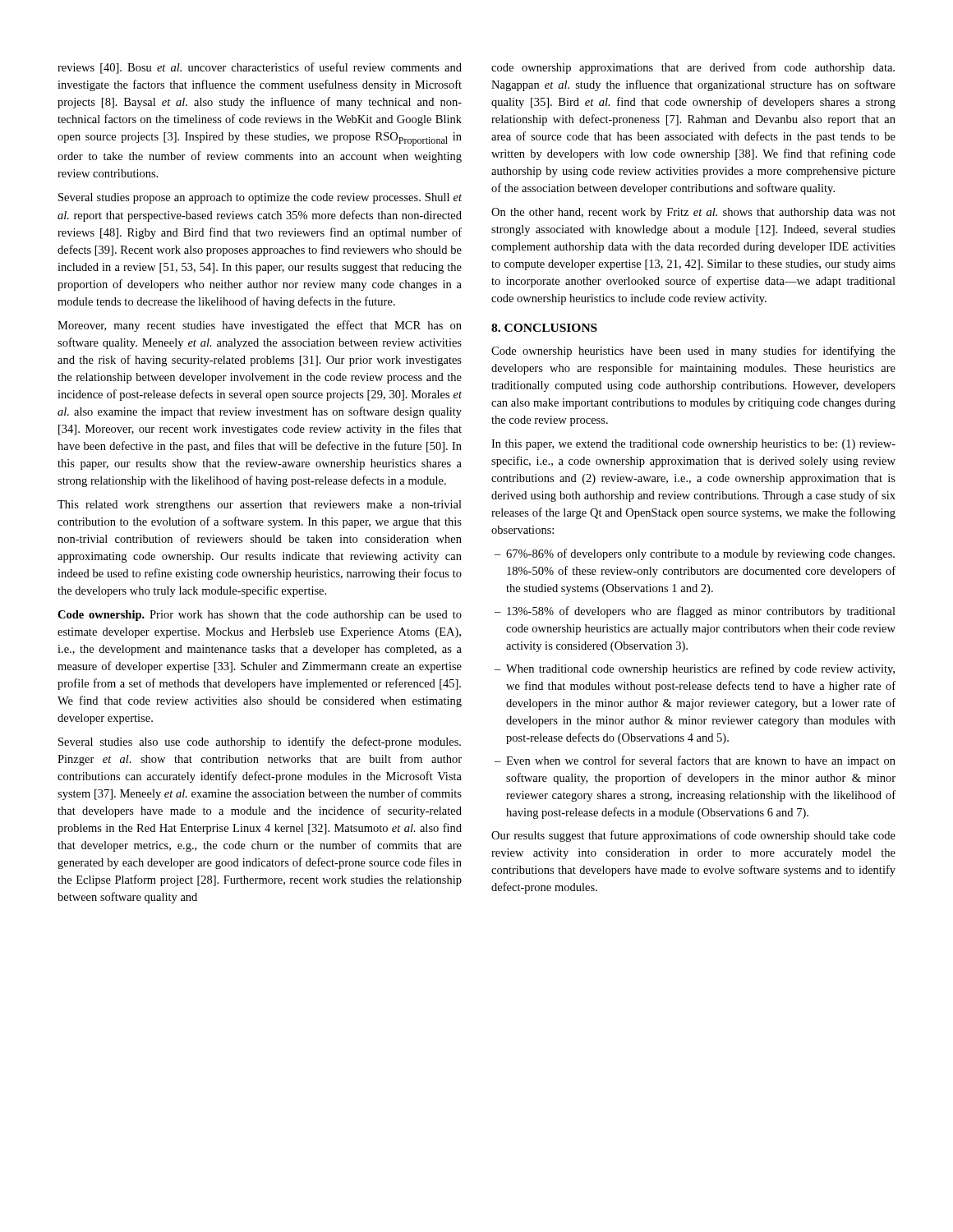
Task: Find the block on this page that starts "reviews [40]. Bosu"
Action: click(260, 483)
